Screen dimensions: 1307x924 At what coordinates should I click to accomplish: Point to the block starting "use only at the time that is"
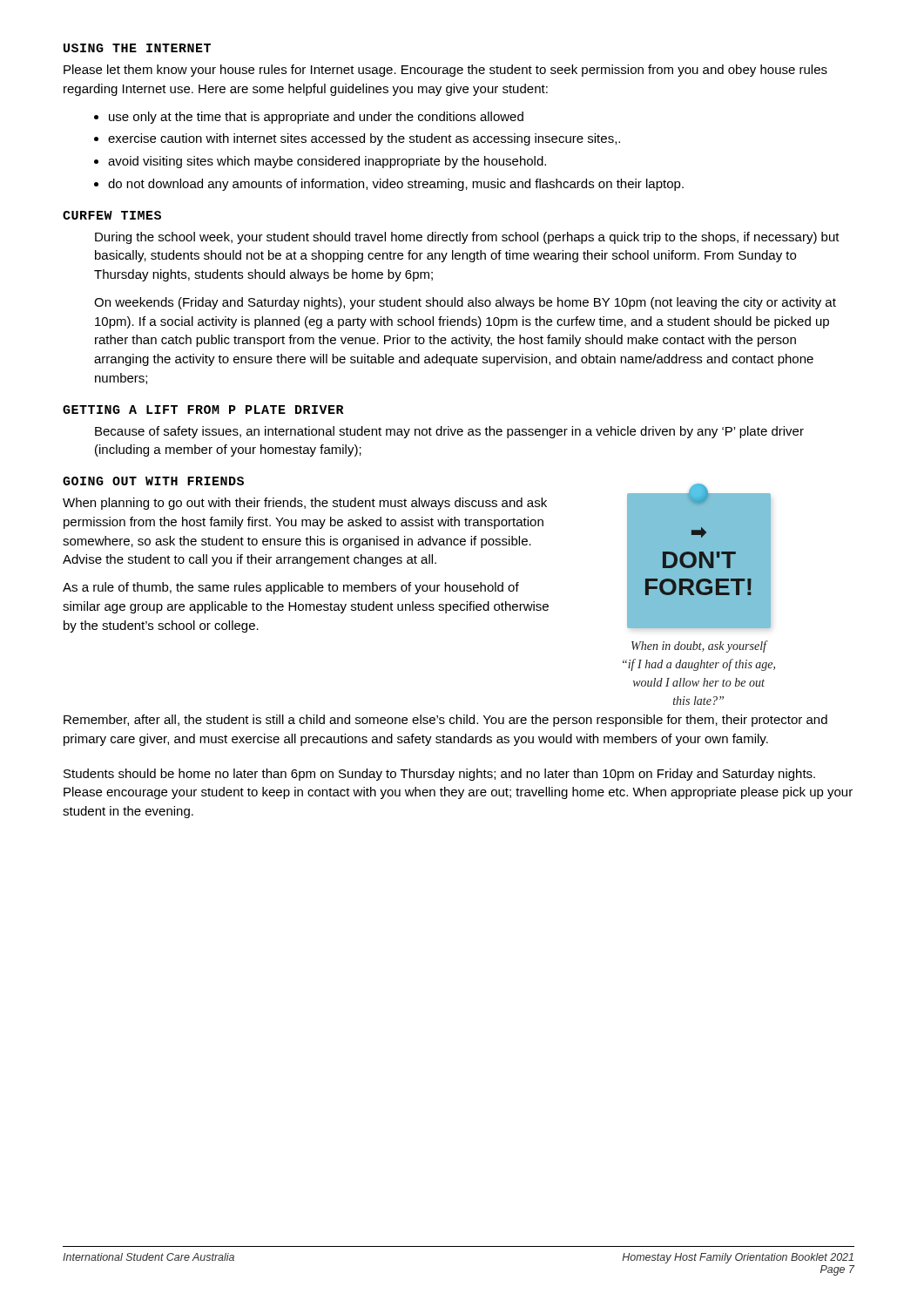pyautogui.click(x=316, y=116)
